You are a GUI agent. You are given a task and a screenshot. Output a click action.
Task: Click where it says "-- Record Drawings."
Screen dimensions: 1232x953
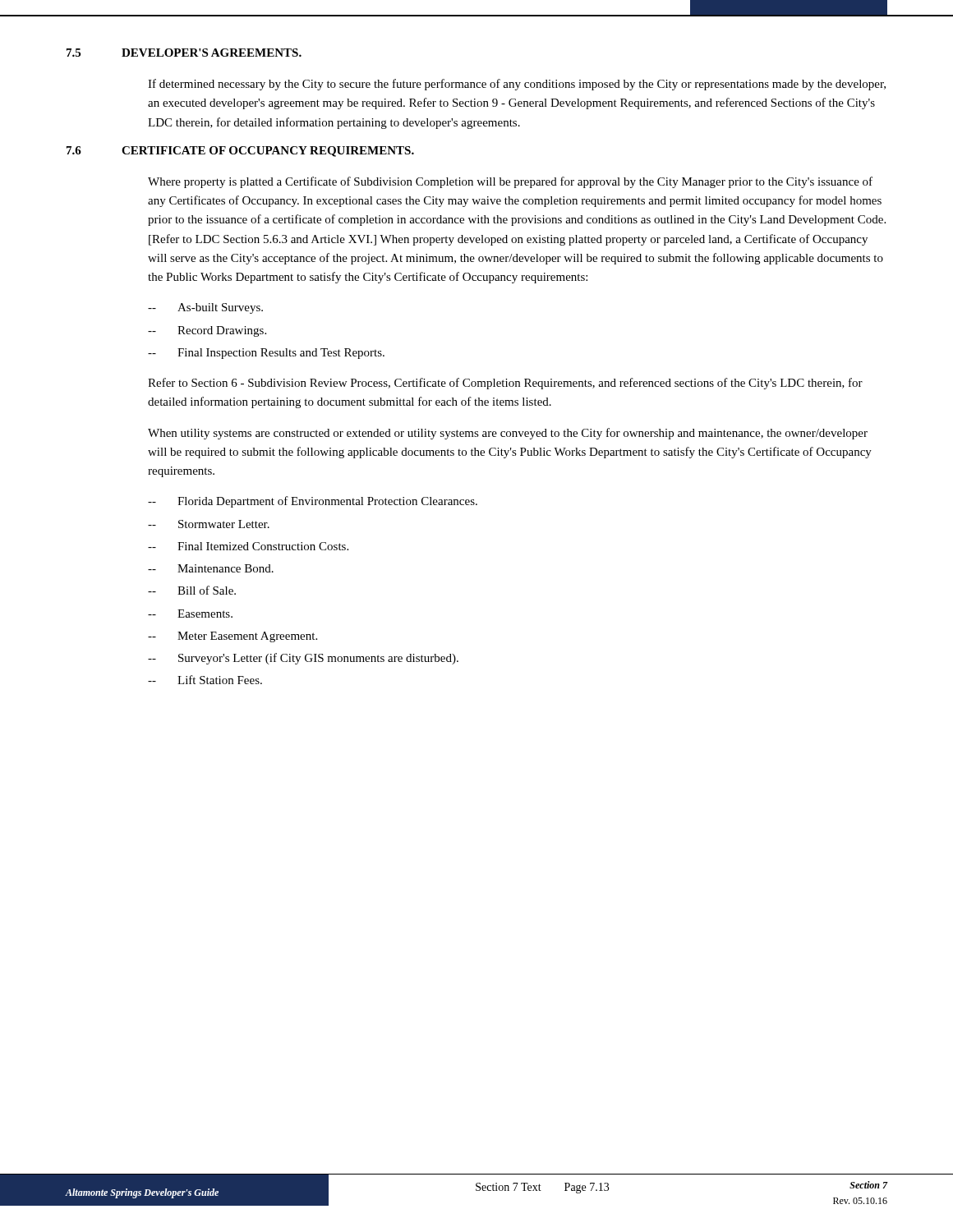click(207, 331)
